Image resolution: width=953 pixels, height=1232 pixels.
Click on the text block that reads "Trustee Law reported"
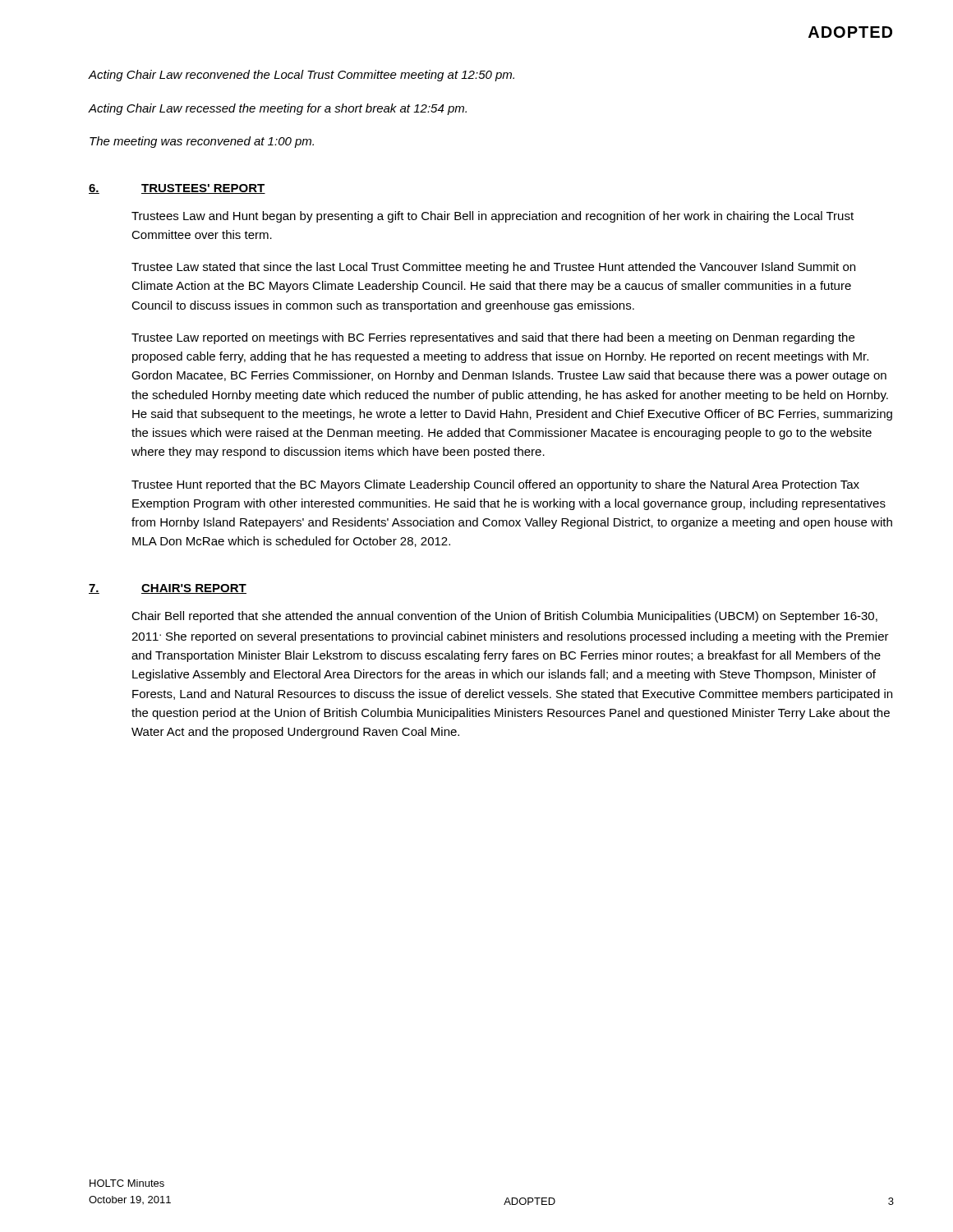[x=512, y=394]
